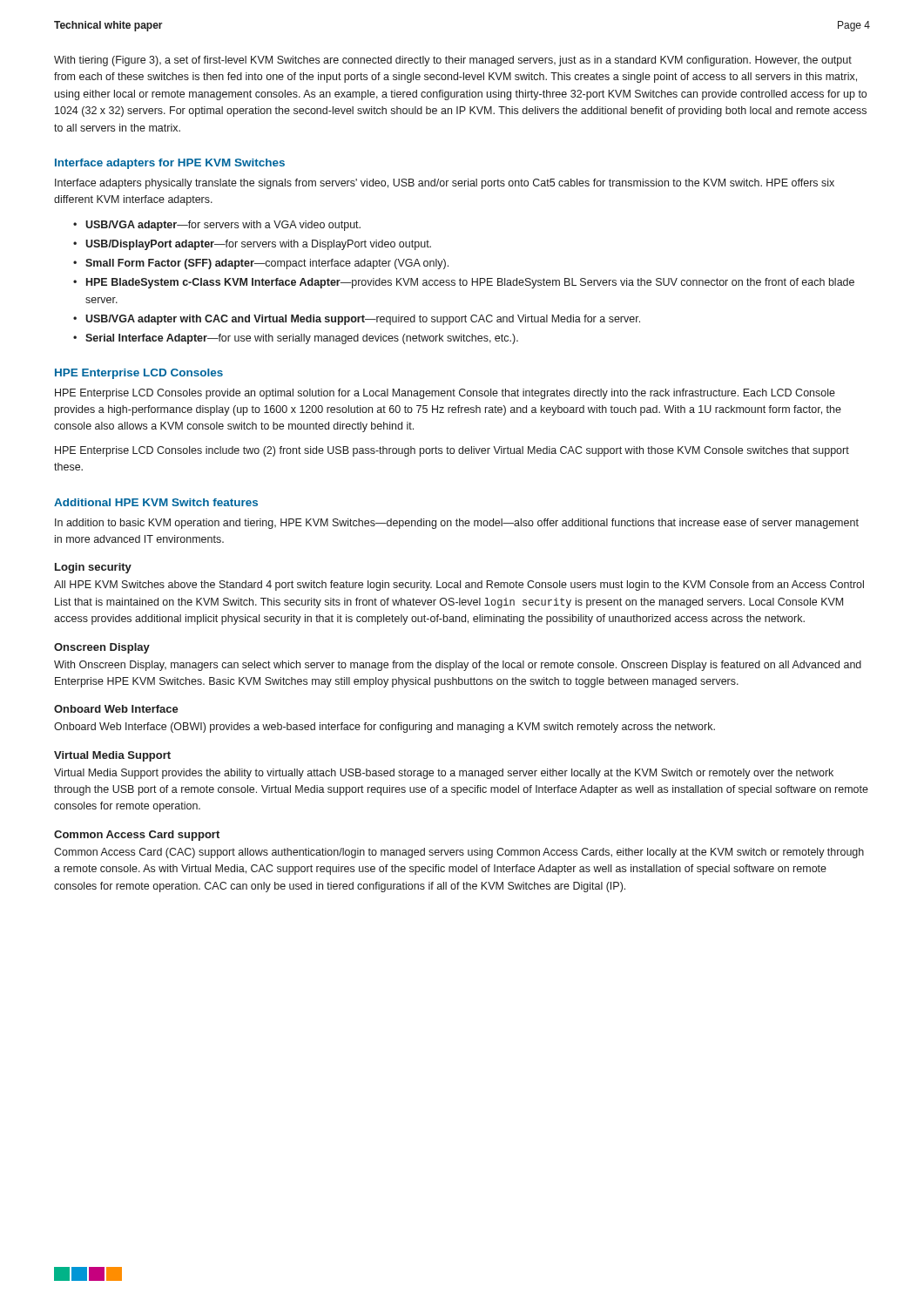Image resolution: width=924 pixels, height=1307 pixels.
Task: Click where it says "Additional HPE KVM Switch features"
Action: point(156,502)
